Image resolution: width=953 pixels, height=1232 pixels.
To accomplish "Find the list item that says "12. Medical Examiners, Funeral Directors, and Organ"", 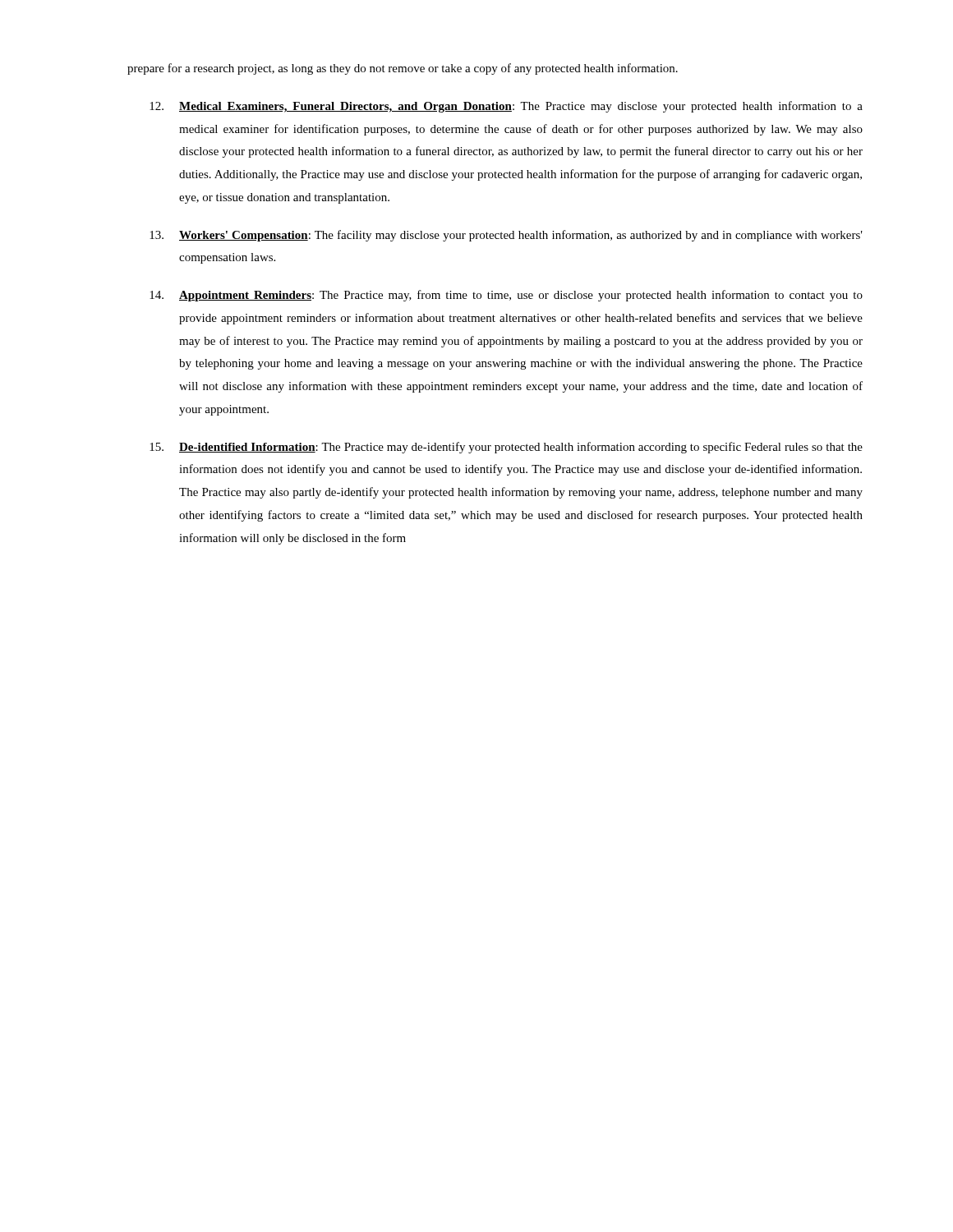I will point(495,152).
